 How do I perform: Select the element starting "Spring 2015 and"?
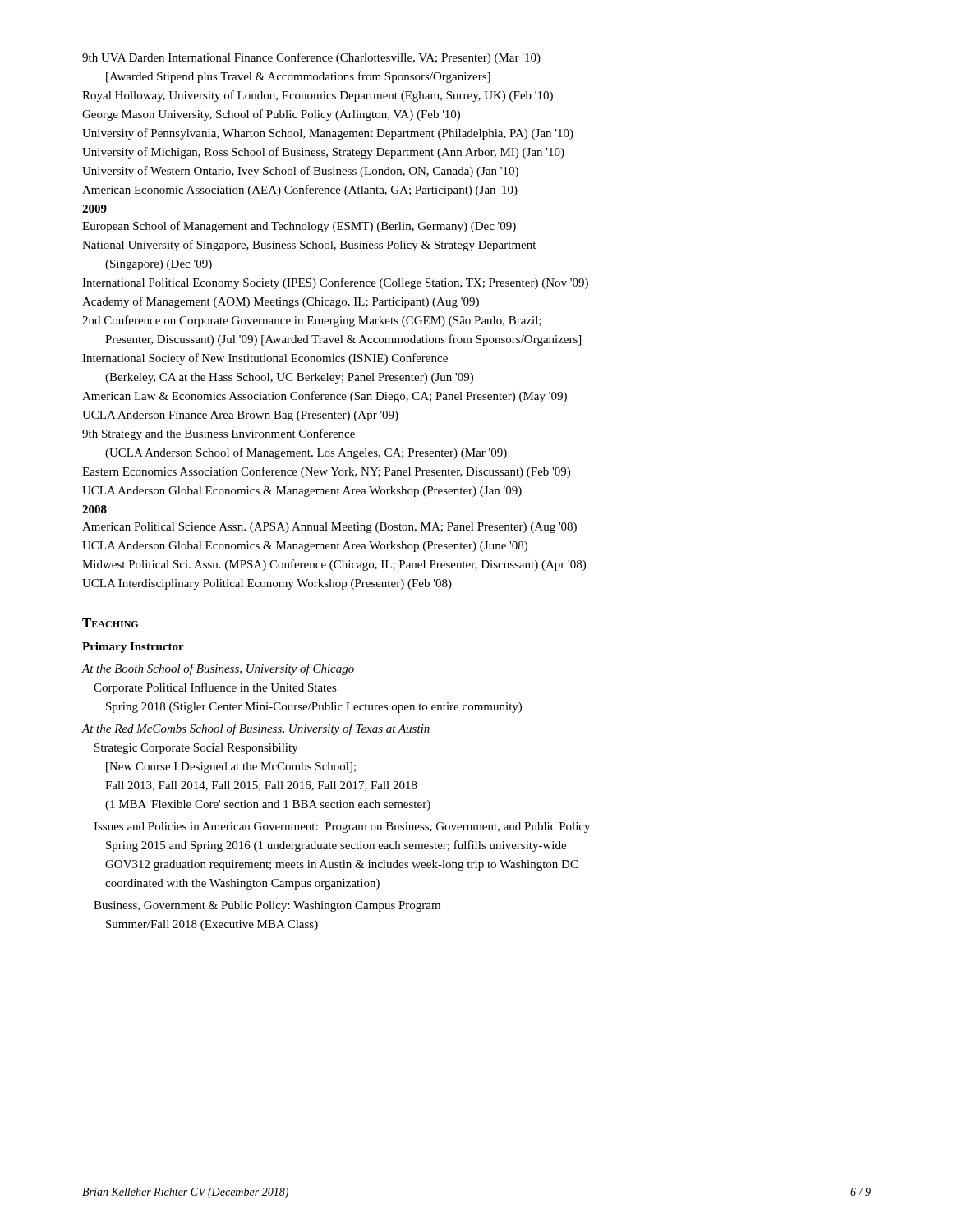pos(336,845)
